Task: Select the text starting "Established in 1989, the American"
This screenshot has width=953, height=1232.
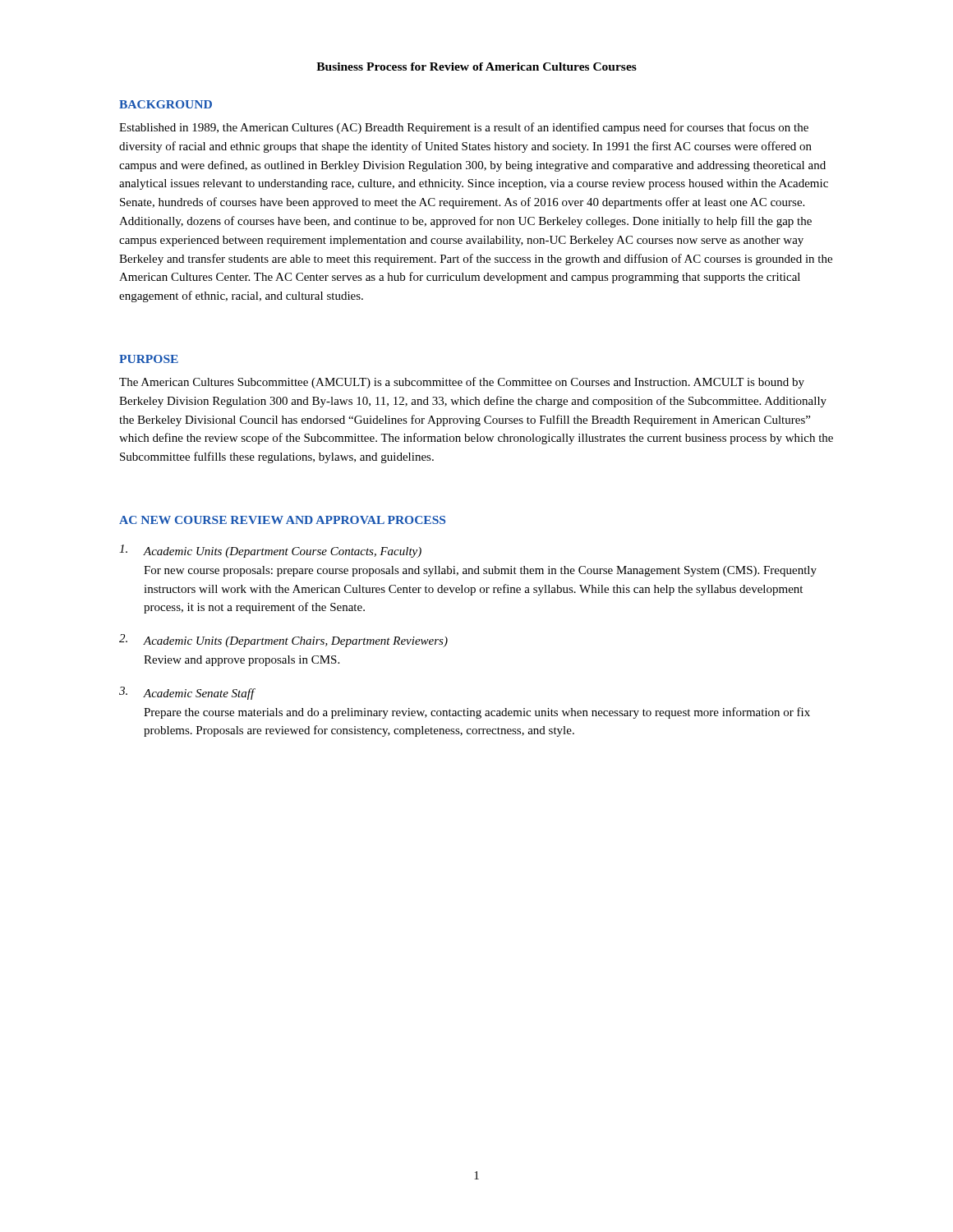Action: [x=476, y=212]
